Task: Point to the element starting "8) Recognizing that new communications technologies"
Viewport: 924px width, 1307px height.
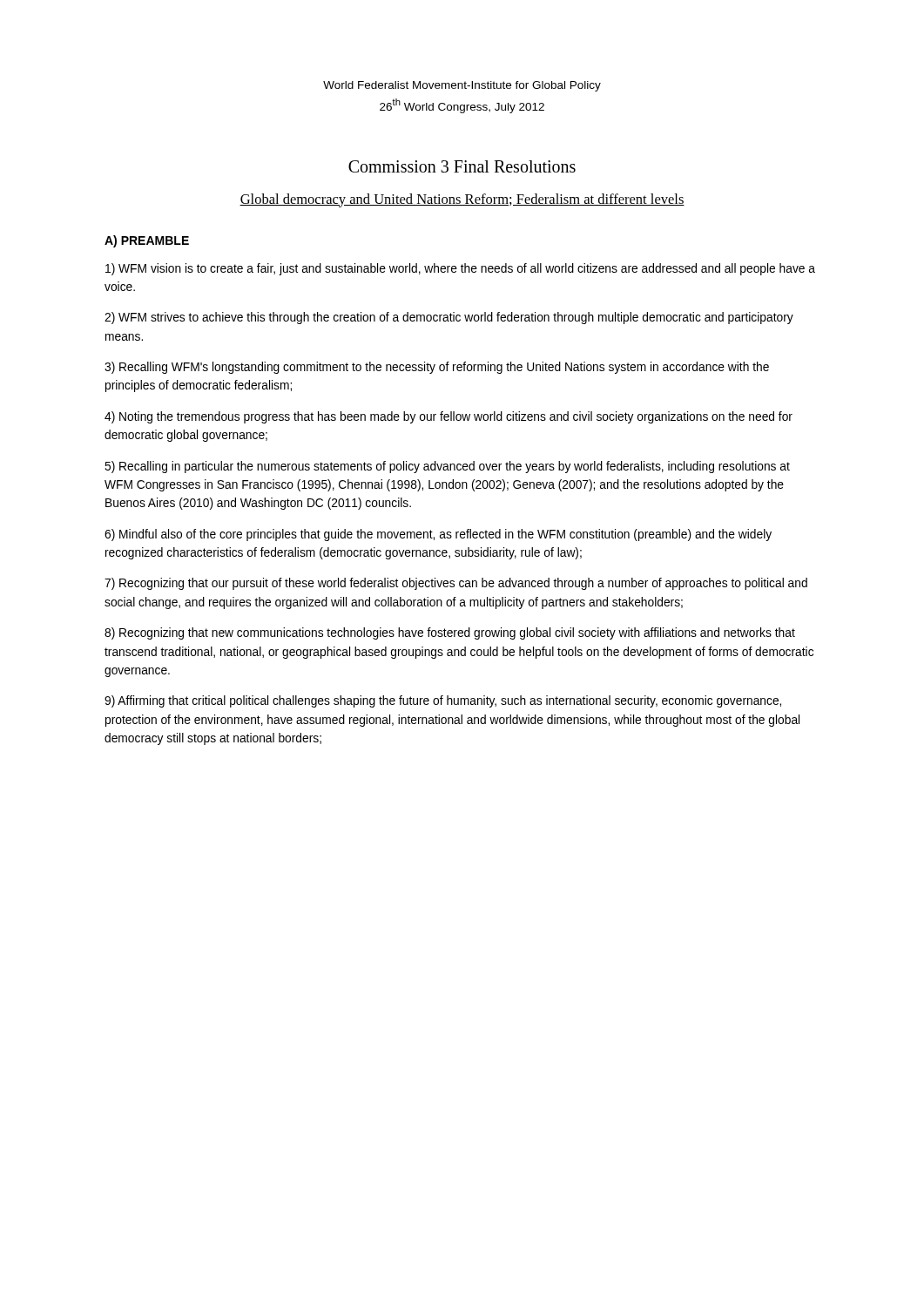Action: click(x=459, y=652)
